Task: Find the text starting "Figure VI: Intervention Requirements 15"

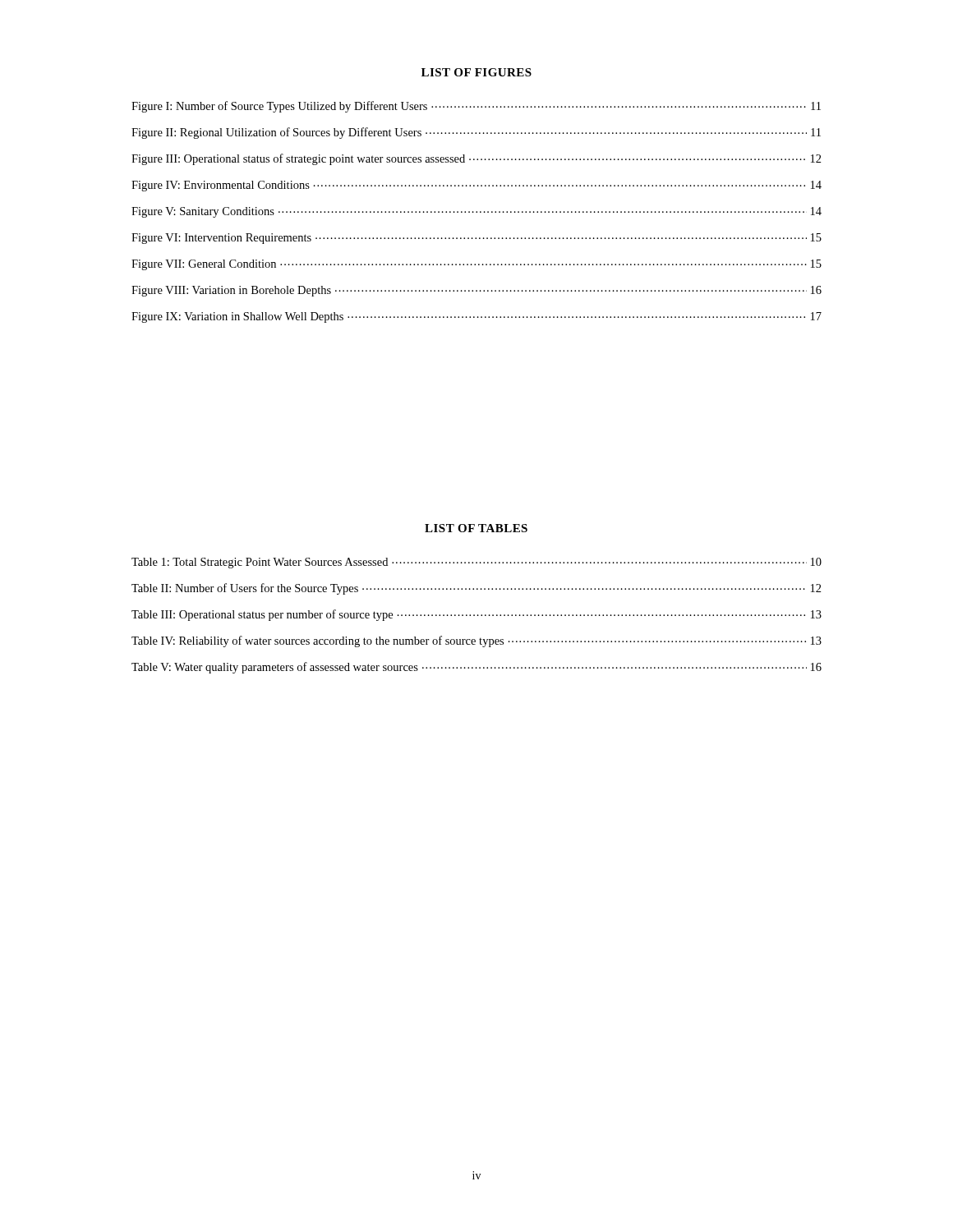Action: (x=476, y=238)
